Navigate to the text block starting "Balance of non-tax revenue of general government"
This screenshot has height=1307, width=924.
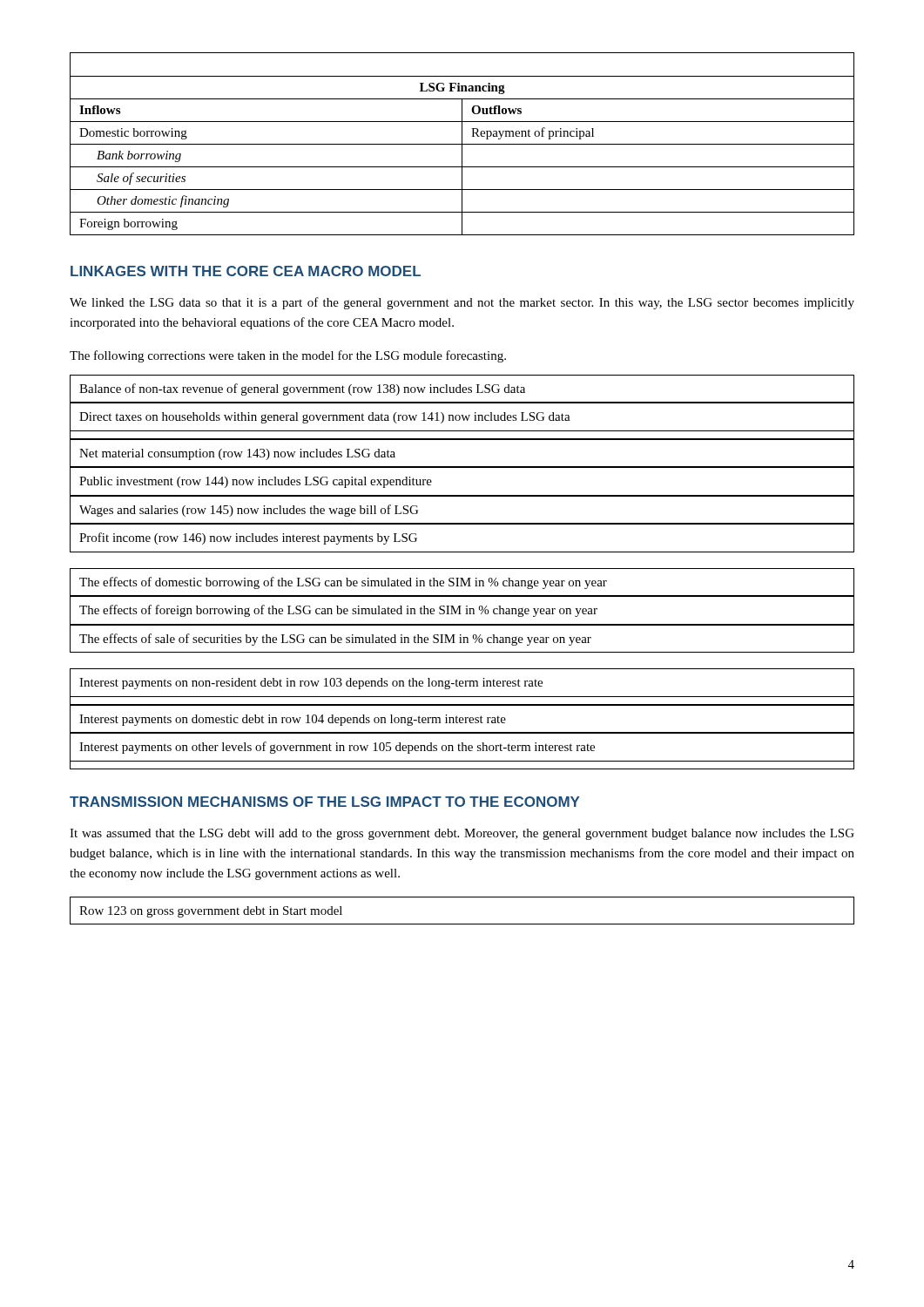(x=302, y=388)
